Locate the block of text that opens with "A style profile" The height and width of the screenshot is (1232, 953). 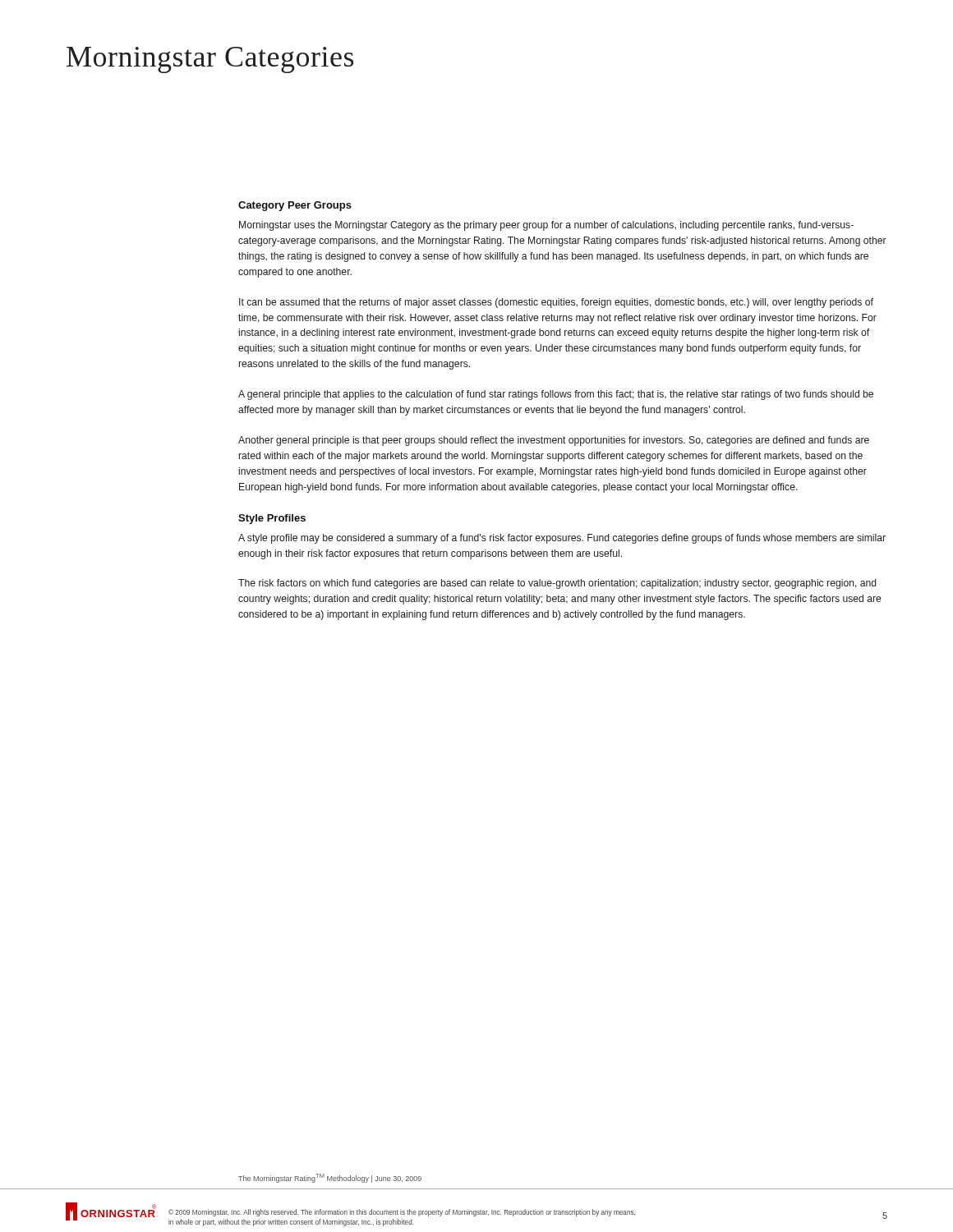pos(562,545)
